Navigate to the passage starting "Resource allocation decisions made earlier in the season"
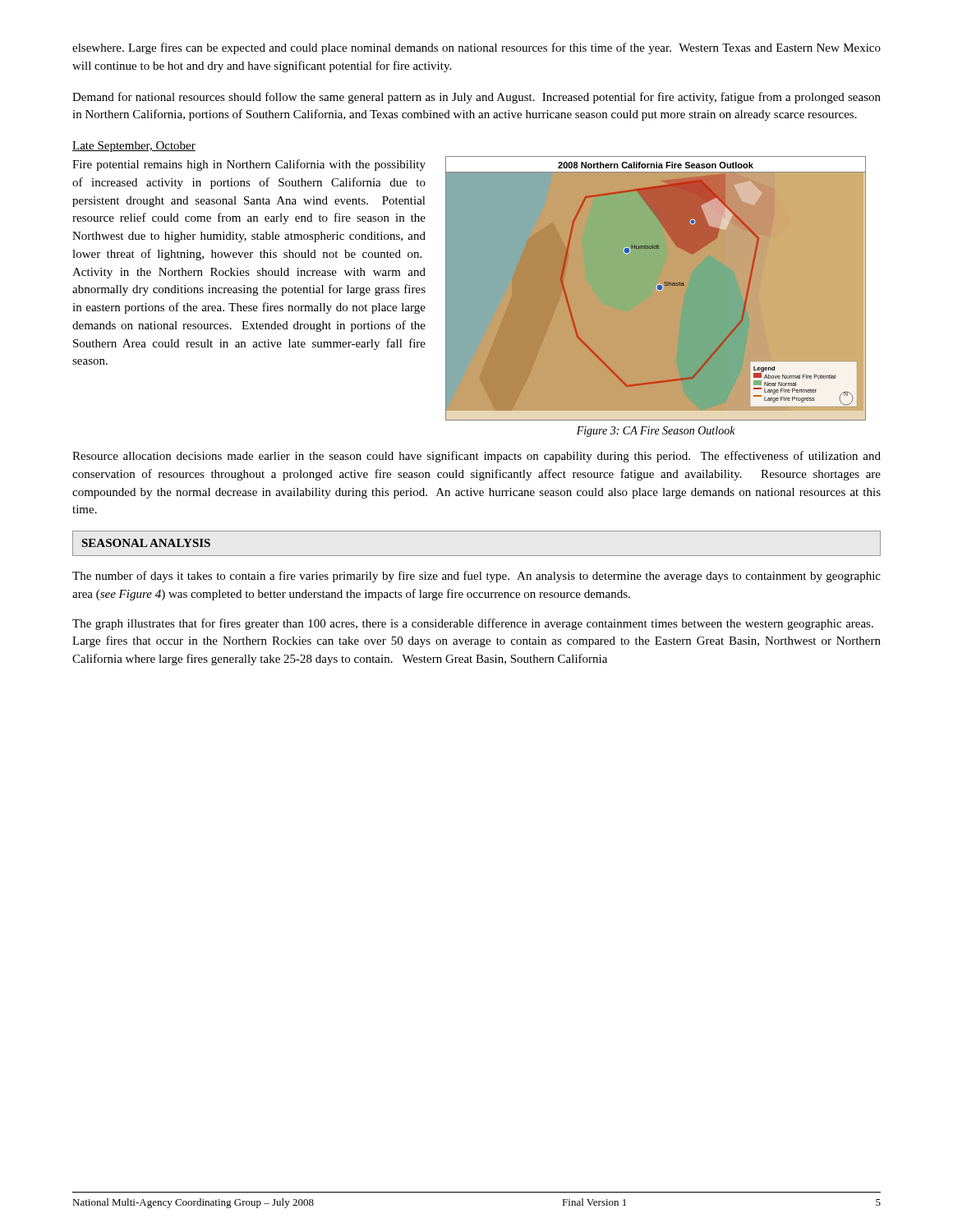The height and width of the screenshot is (1232, 953). click(476, 483)
